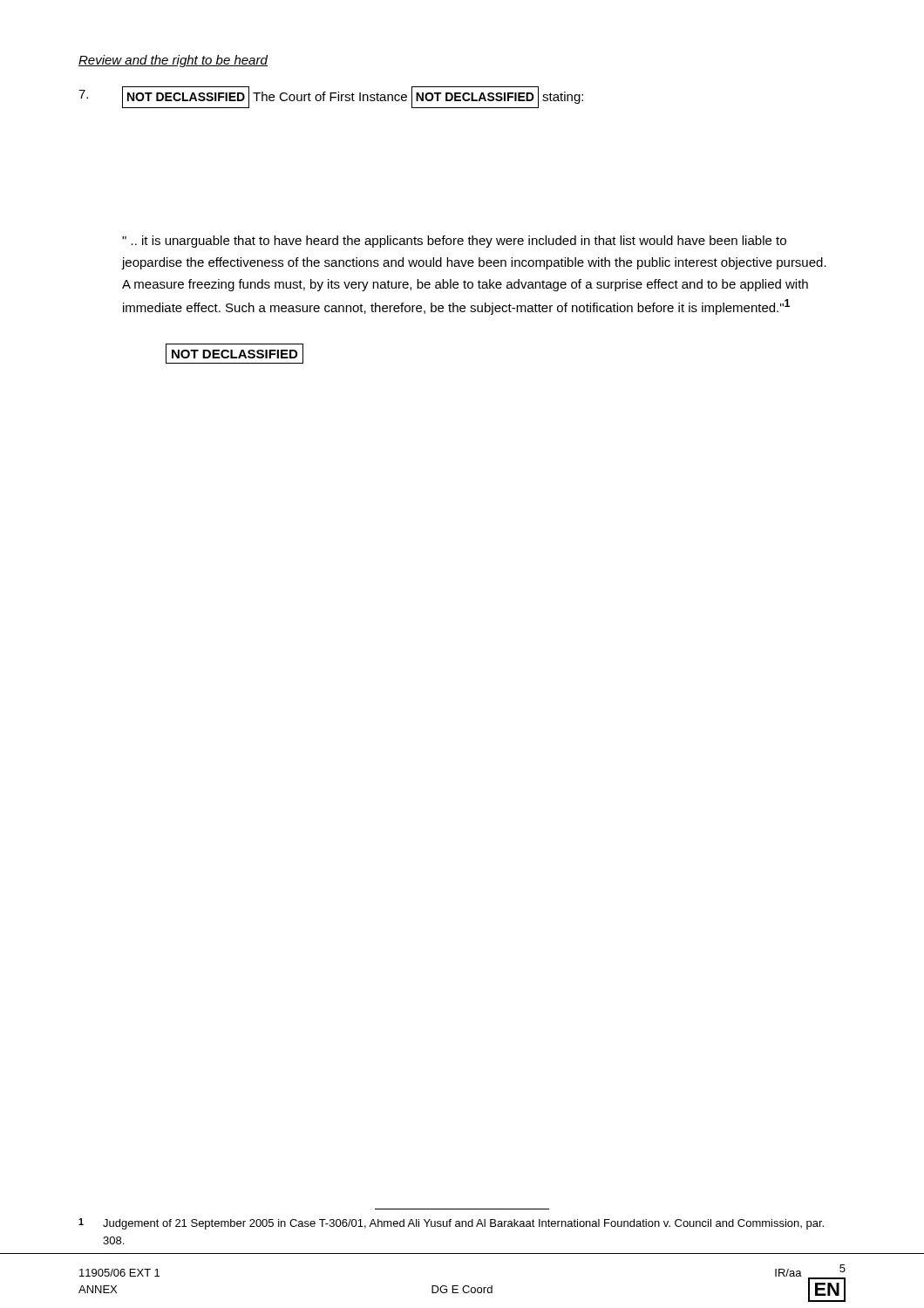Find the block on this page that starts "7. NOT DECLASSIFIED"
Viewport: 924px width, 1308px height.
(462, 97)
